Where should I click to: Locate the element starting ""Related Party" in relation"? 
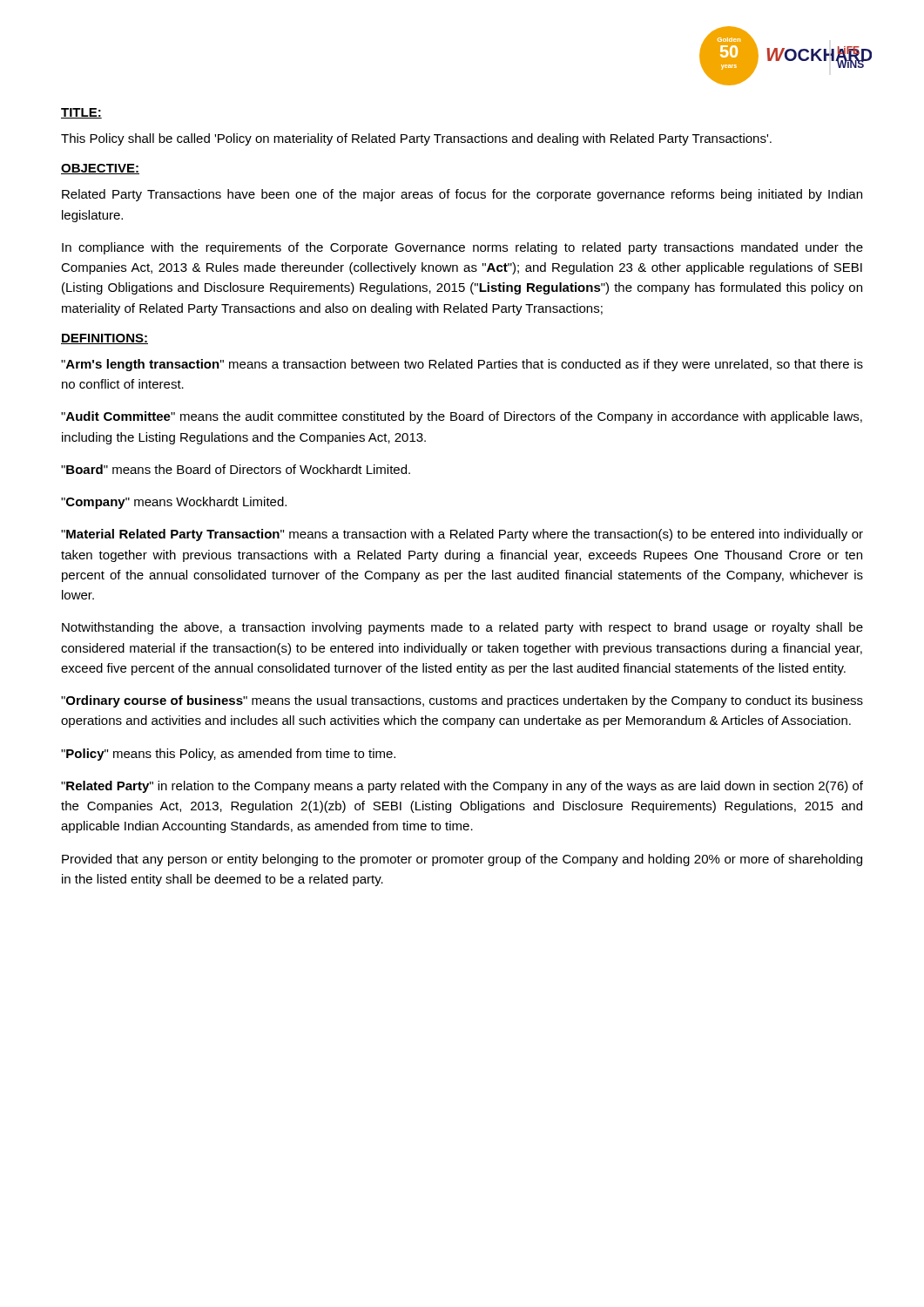(x=462, y=806)
